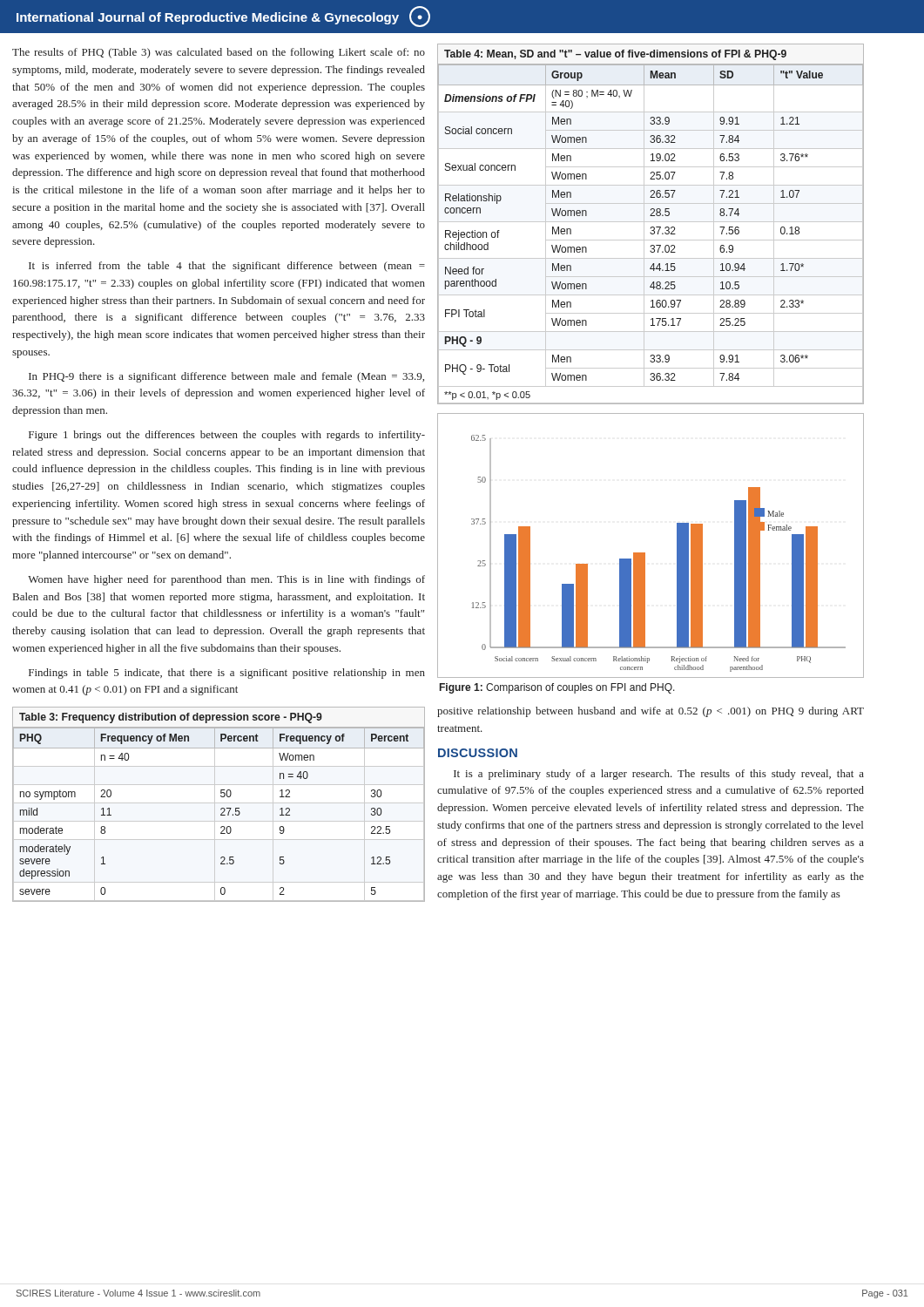Viewport: 924px width, 1307px height.
Task: Find the block on this page that starts "Figure 1 brings out"
Action: click(x=219, y=494)
